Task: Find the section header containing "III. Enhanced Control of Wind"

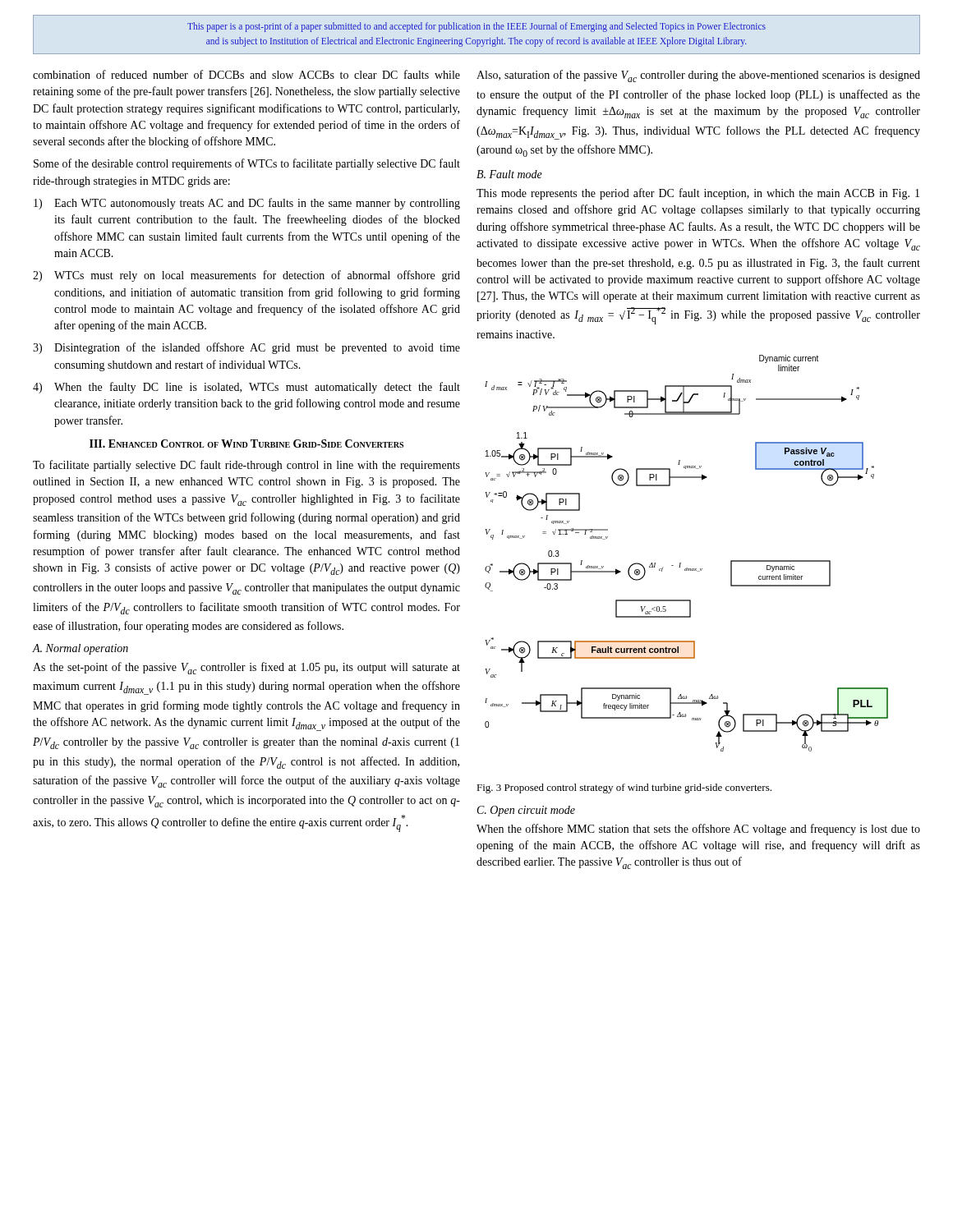Action: coord(246,444)
